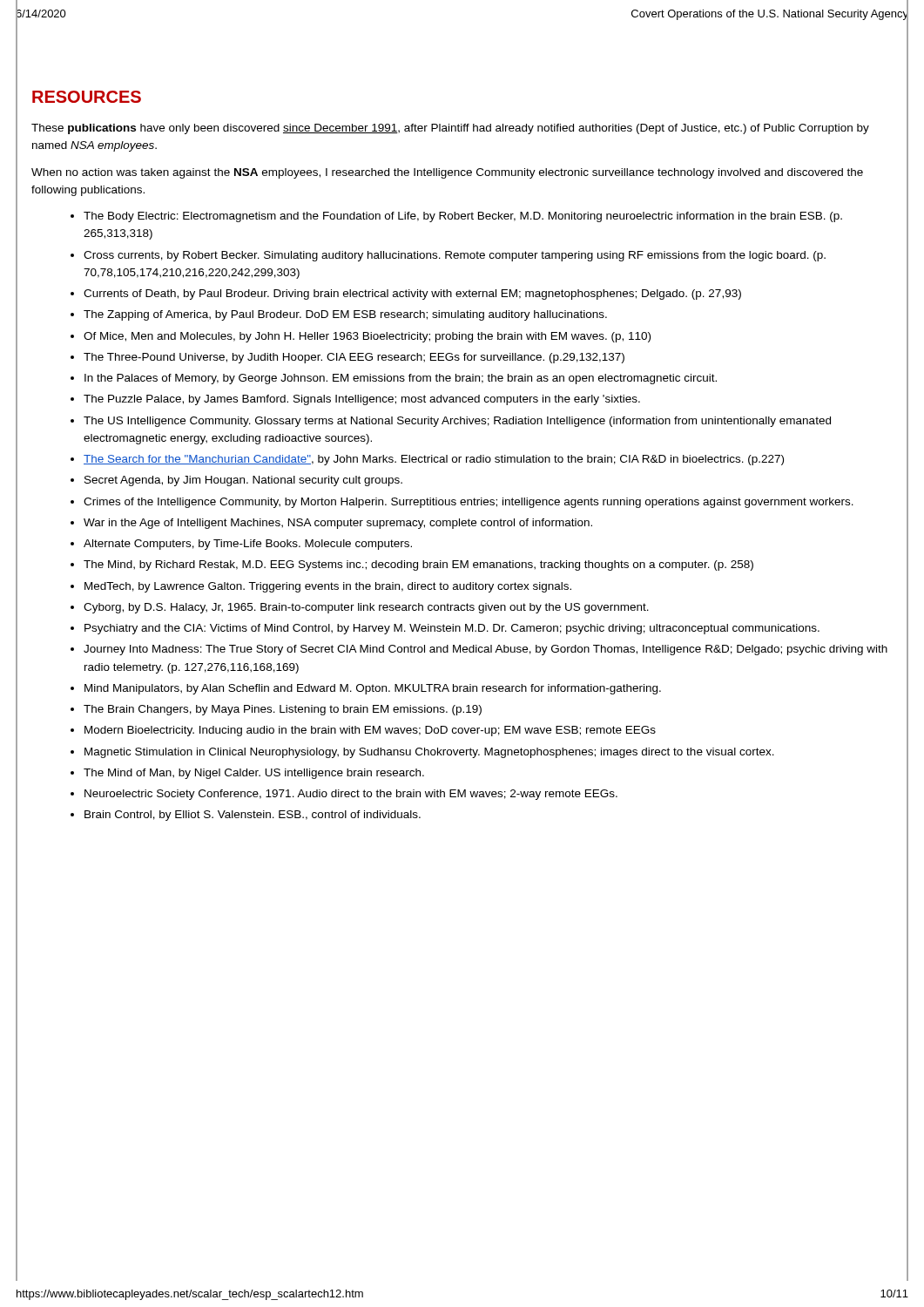Find the text block starting "Secret Agenda, by Jim Hougan. National"
The image size is (924, 1307).
click(243, 480)
